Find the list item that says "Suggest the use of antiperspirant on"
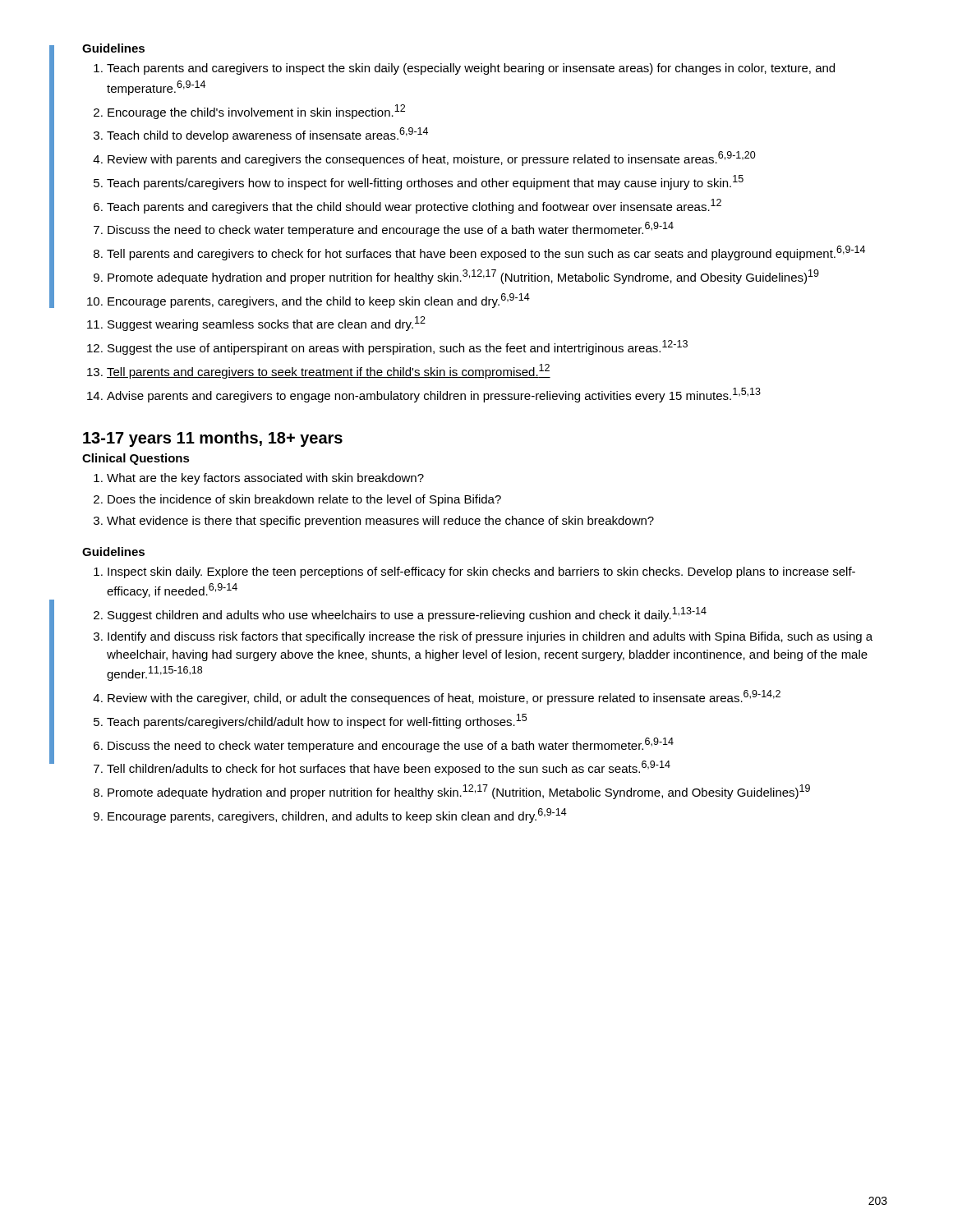Image resolution: width=953 pixels, height=1232 pixels. (497, 347)
